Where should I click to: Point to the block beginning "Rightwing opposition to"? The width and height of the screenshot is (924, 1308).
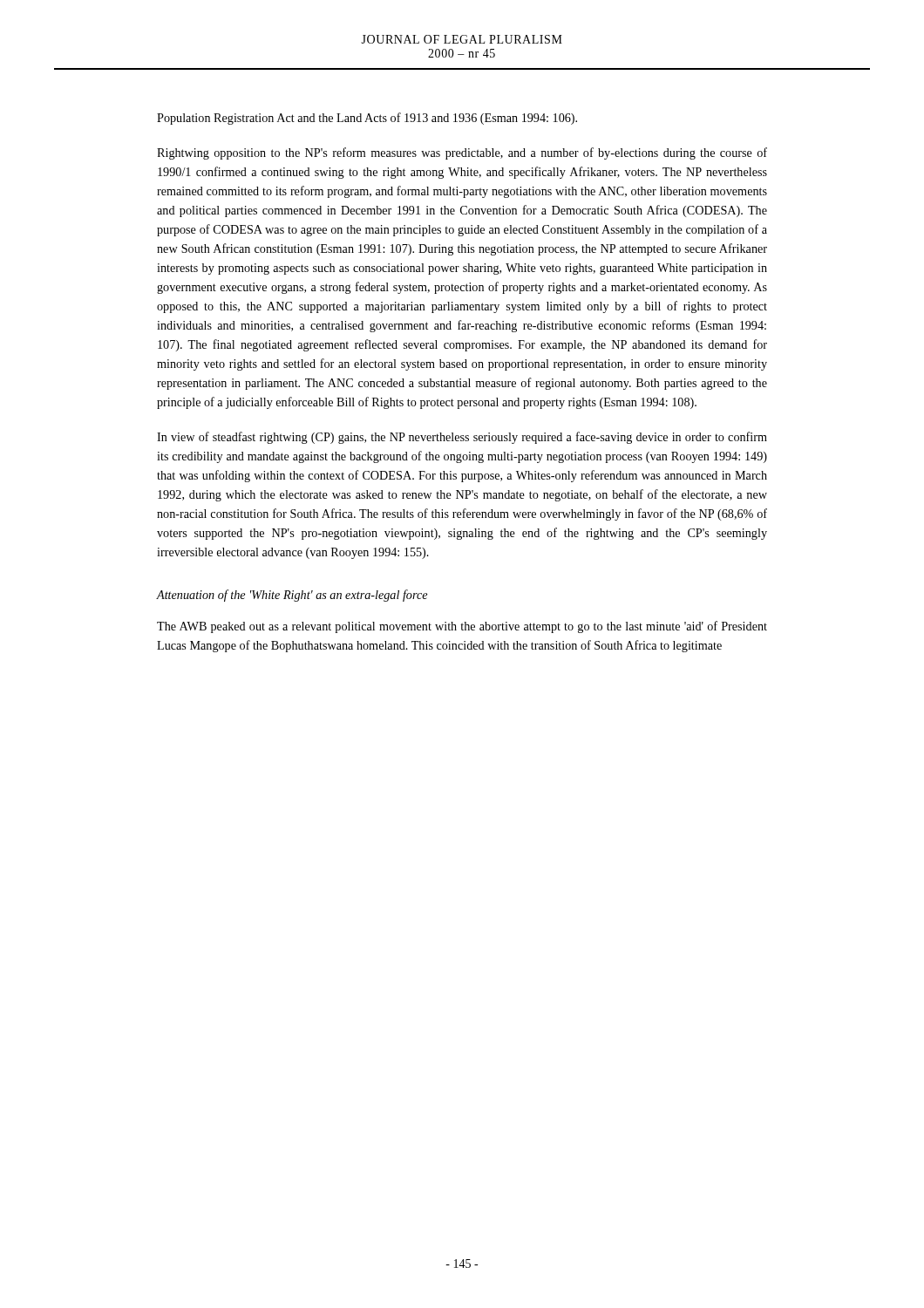(462, 277)
